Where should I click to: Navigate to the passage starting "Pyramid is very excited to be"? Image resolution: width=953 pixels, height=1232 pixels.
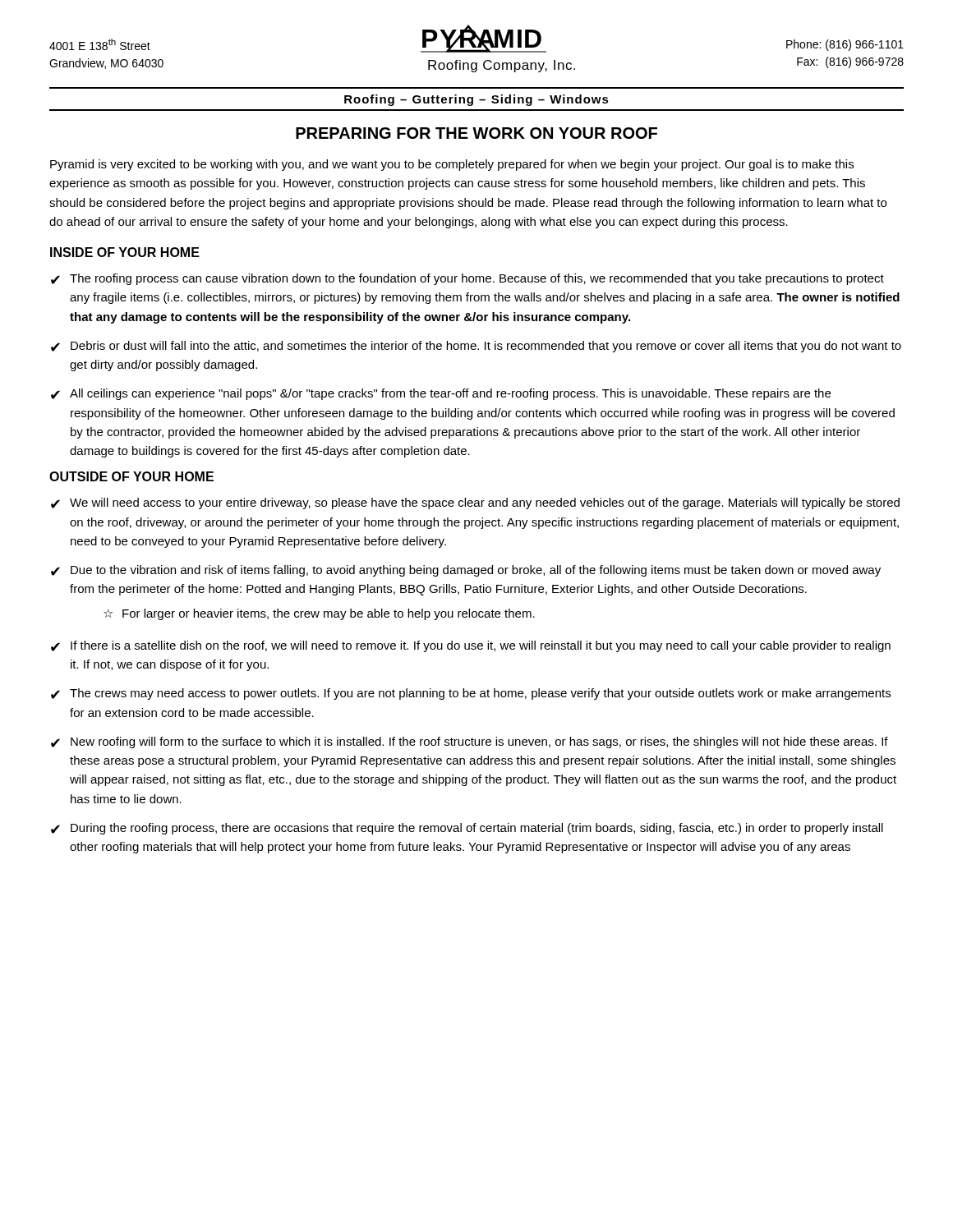[468, 192]
